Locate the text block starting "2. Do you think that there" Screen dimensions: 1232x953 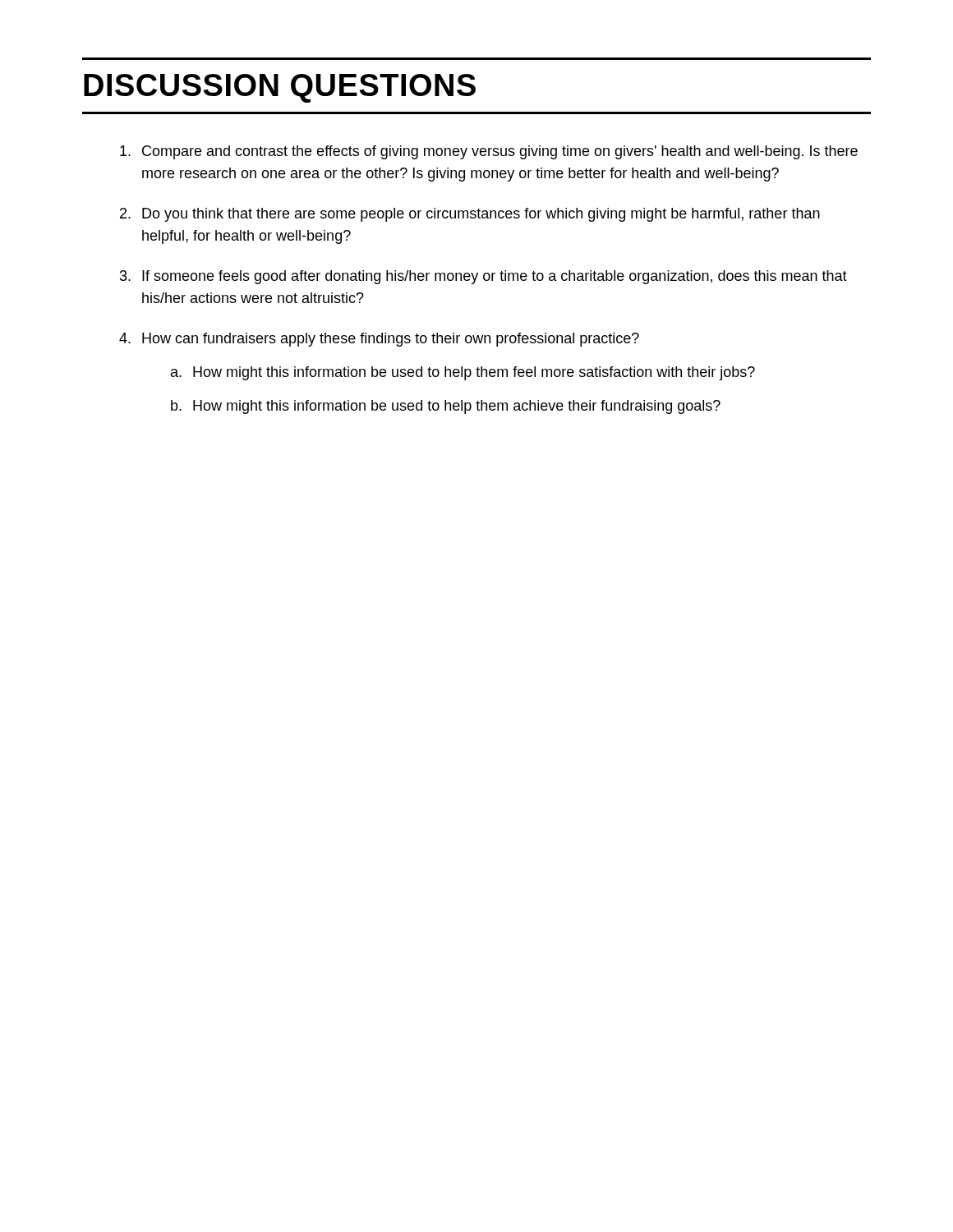tap(476, 225)
